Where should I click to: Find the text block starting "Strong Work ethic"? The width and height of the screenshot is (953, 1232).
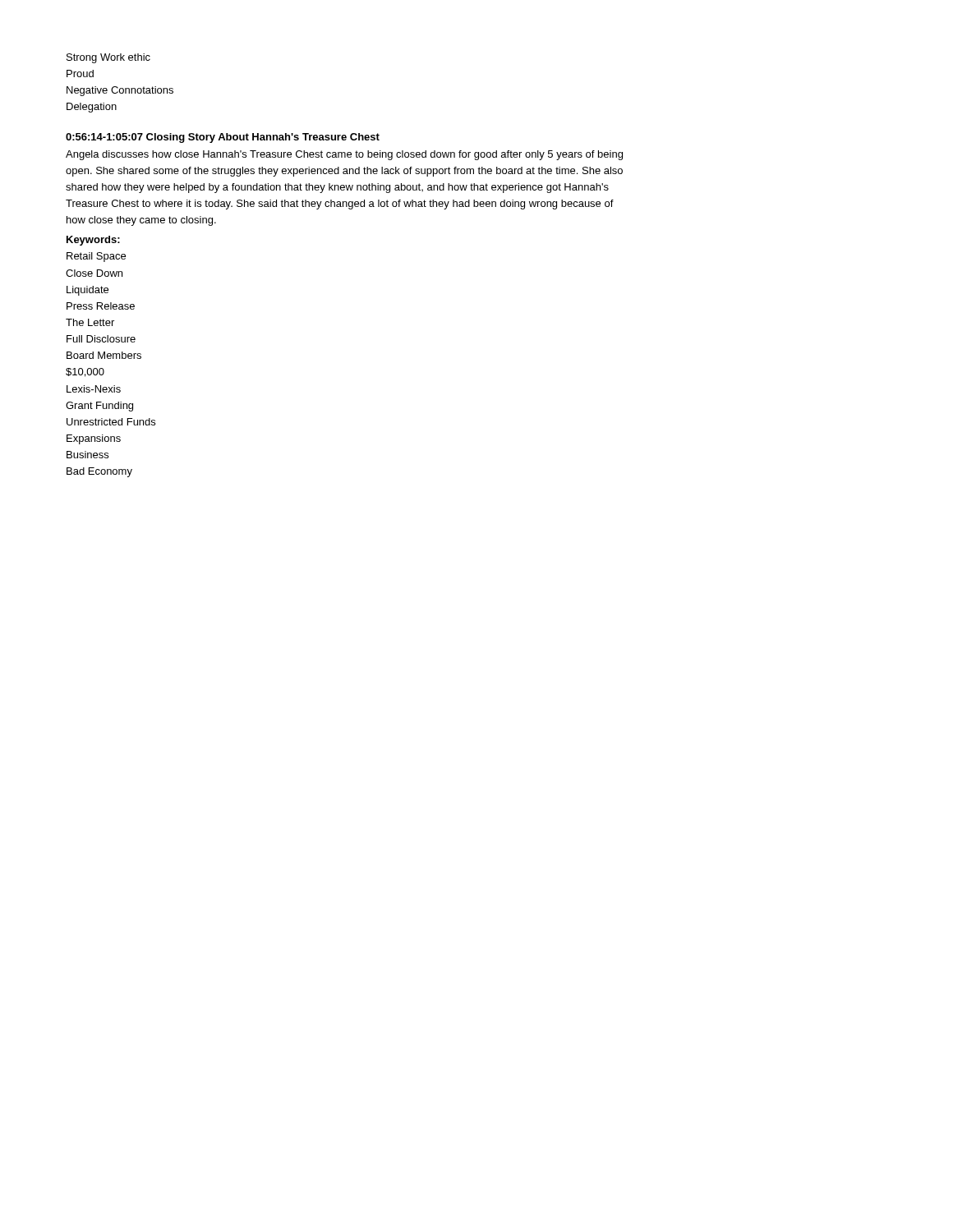coord(108,57)
